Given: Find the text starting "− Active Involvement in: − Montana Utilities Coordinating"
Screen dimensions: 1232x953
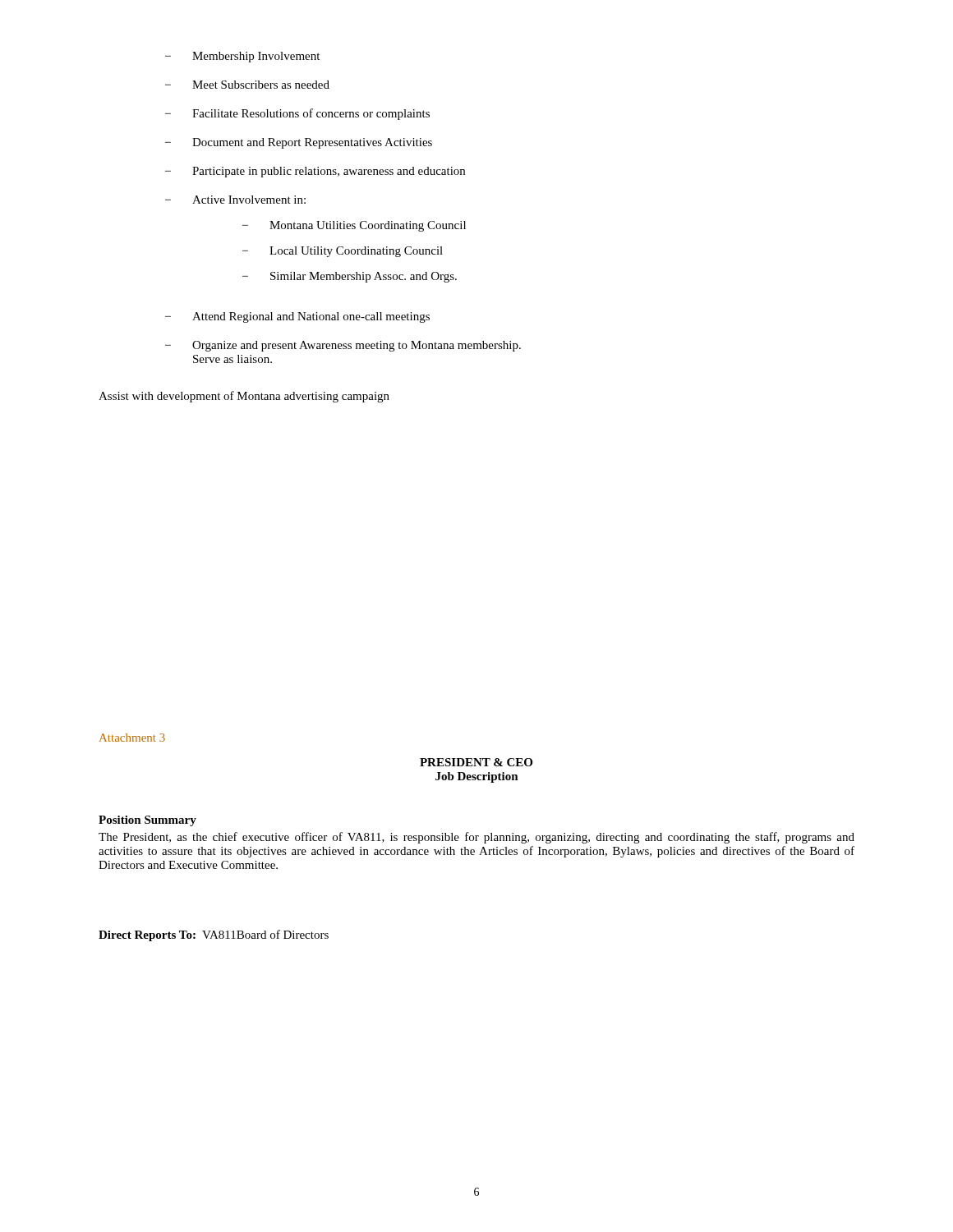Looking at the screenshot, I should pyautogui.click(x=235, y=200).
